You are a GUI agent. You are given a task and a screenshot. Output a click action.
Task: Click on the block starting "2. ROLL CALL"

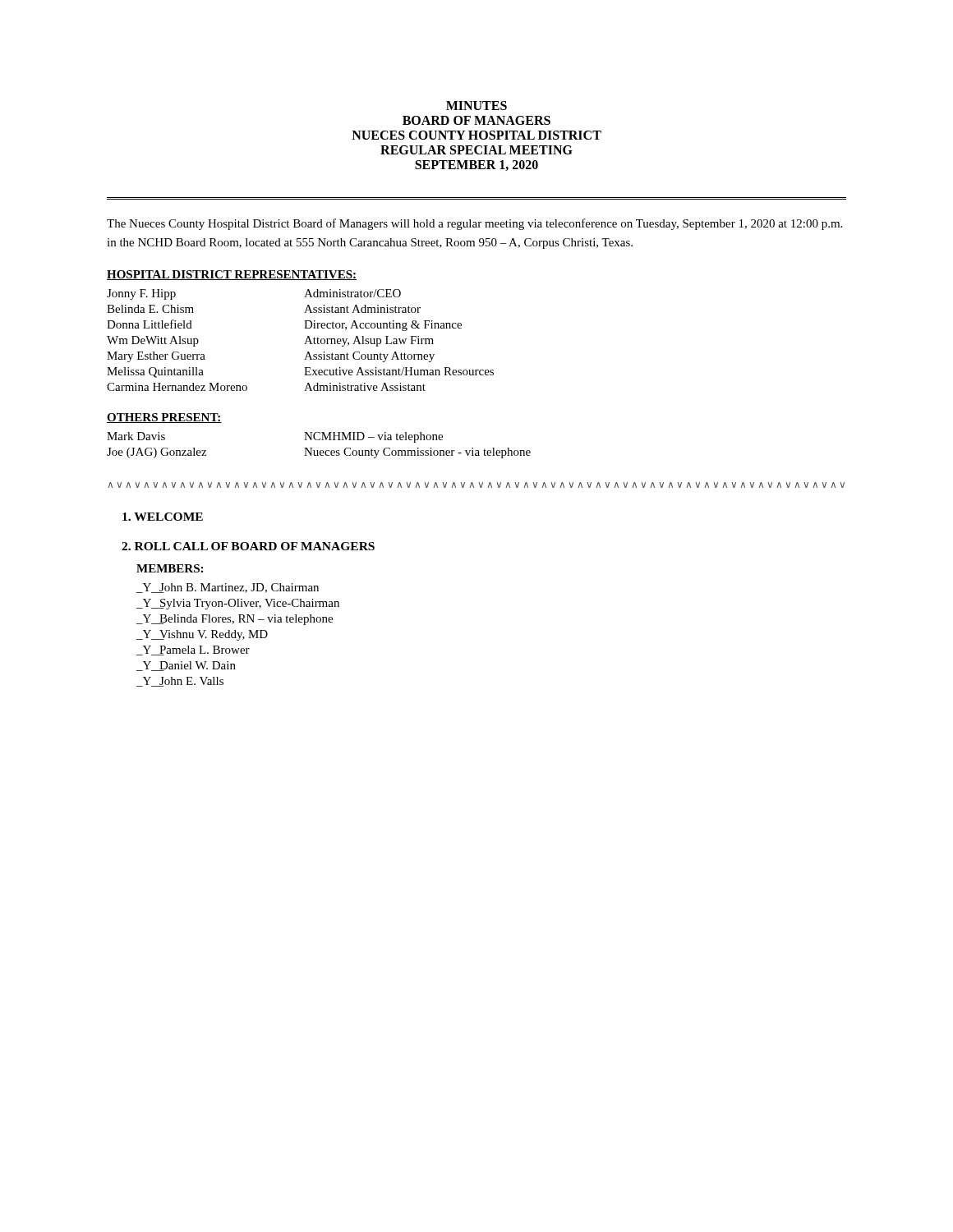pyautogui.click(x=248, y=546)
